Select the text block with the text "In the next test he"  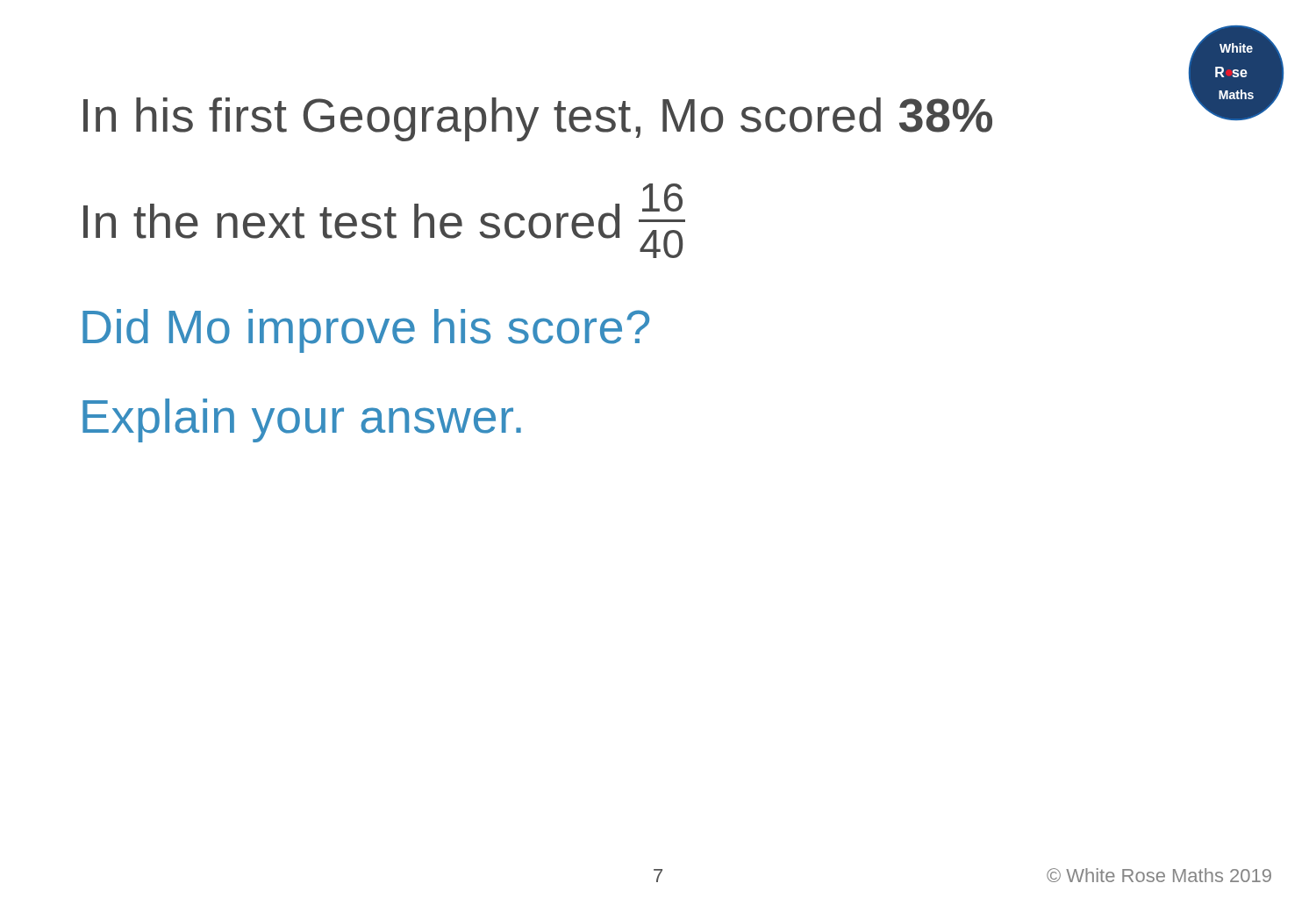tap(382, 221)
